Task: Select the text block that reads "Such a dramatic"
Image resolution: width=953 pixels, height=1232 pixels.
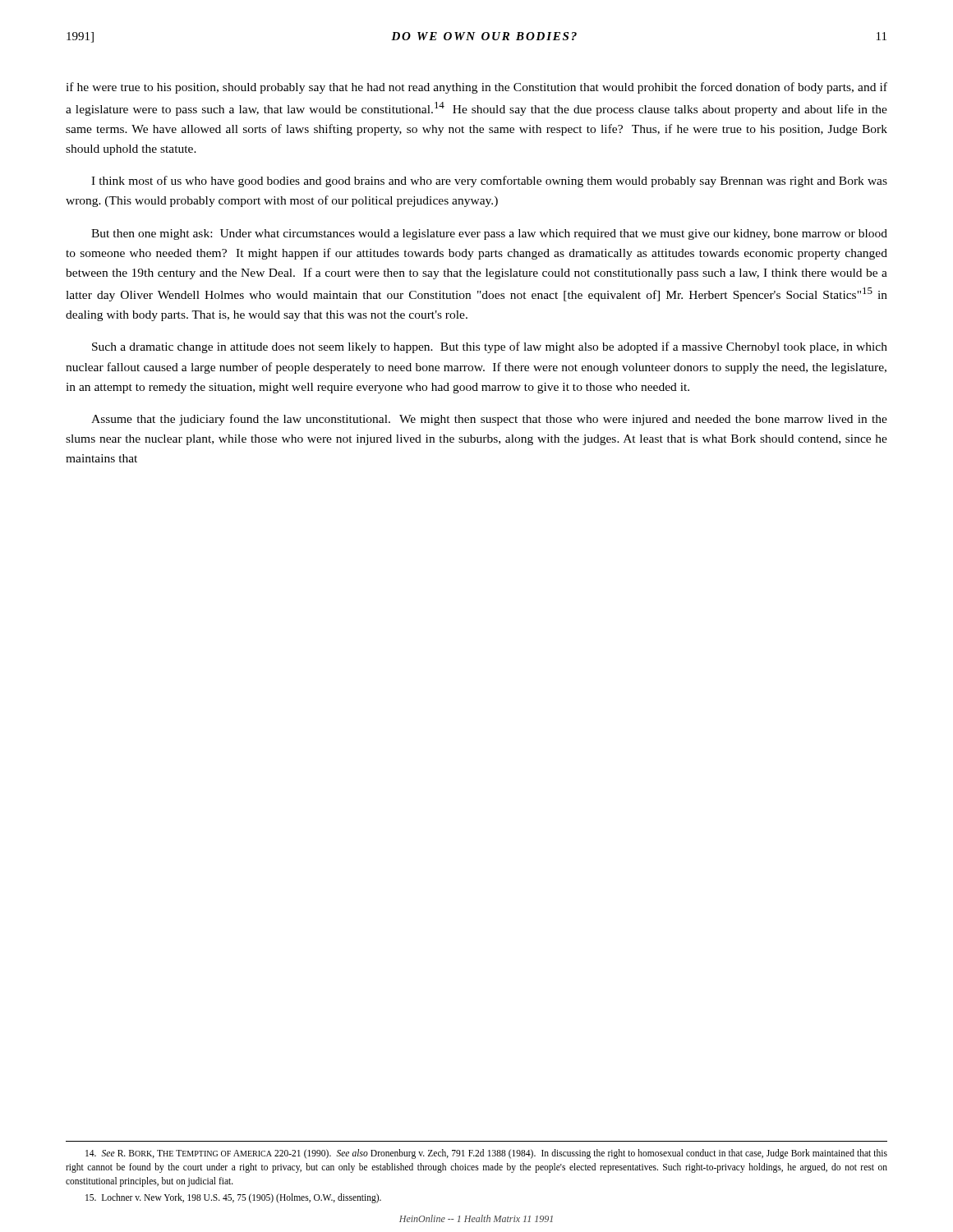Action: click(x=476, y=367)
